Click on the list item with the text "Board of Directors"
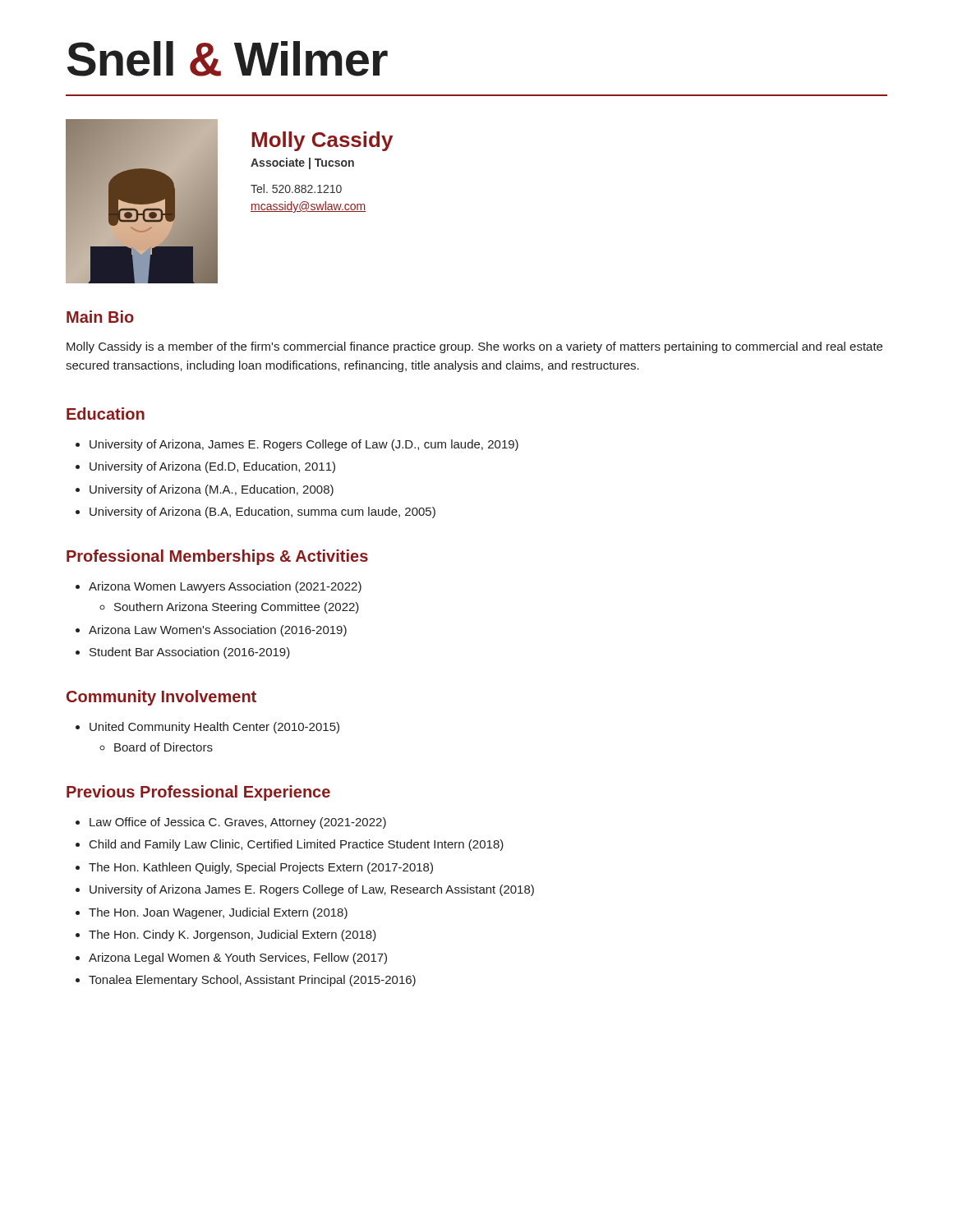This screenshot has width=953, height=1232. [163, 747]
